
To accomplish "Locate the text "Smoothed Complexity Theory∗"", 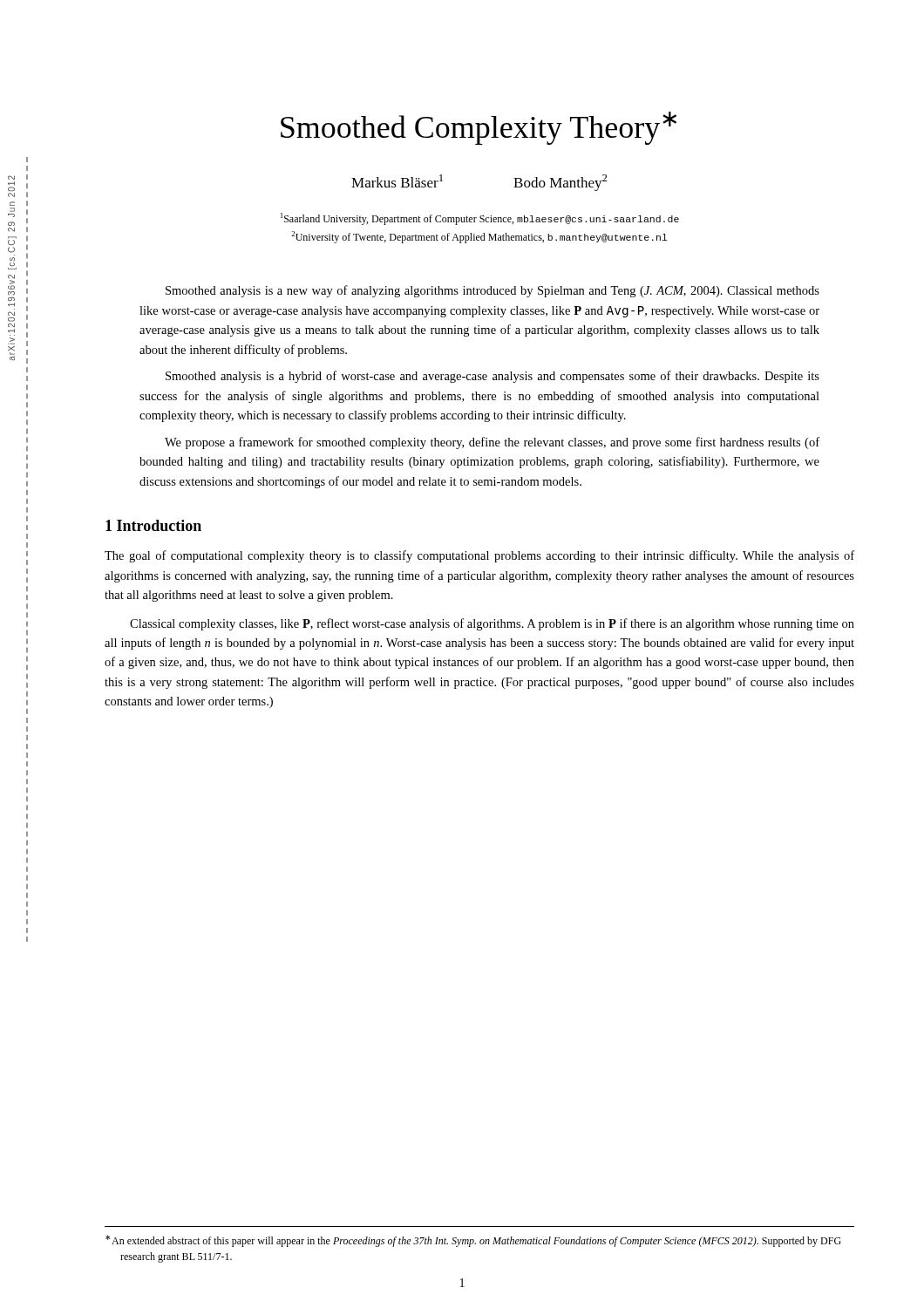I will tap(479, 125).
